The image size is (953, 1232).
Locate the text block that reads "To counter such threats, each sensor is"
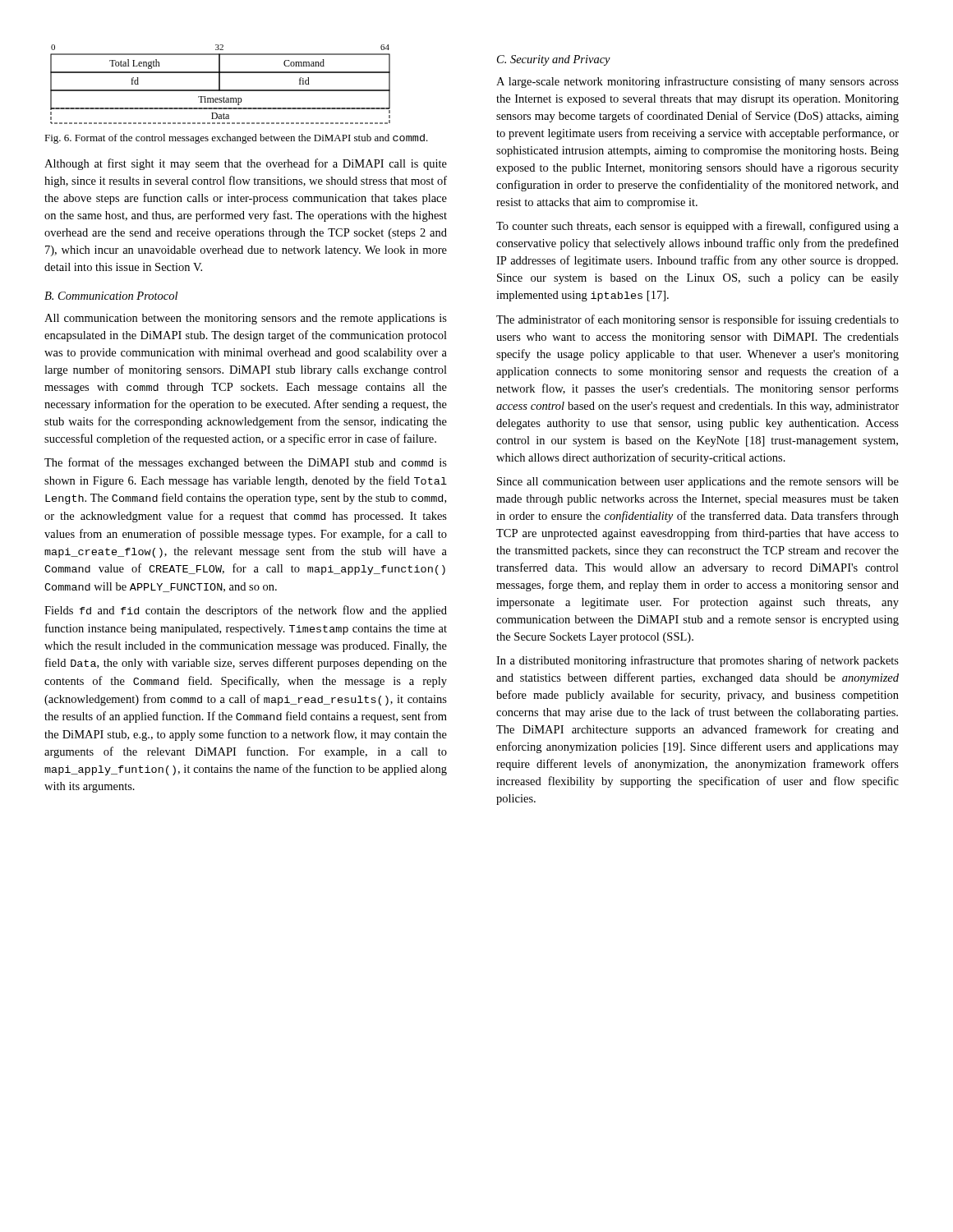(698, 261)
